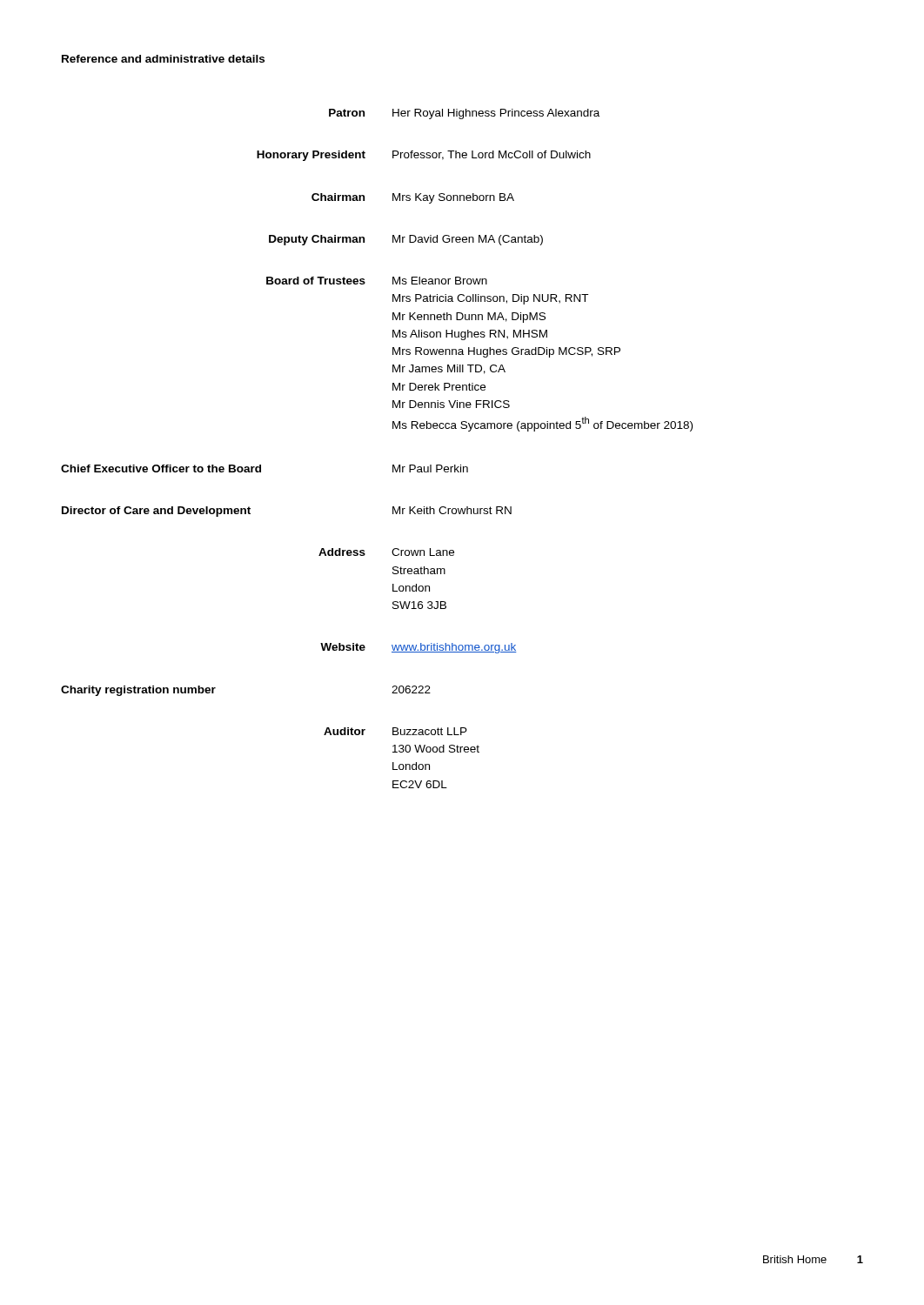Click on the text block starting "Address Crown Lane Streatham"
924x1305 pixels.
(337, 551)
